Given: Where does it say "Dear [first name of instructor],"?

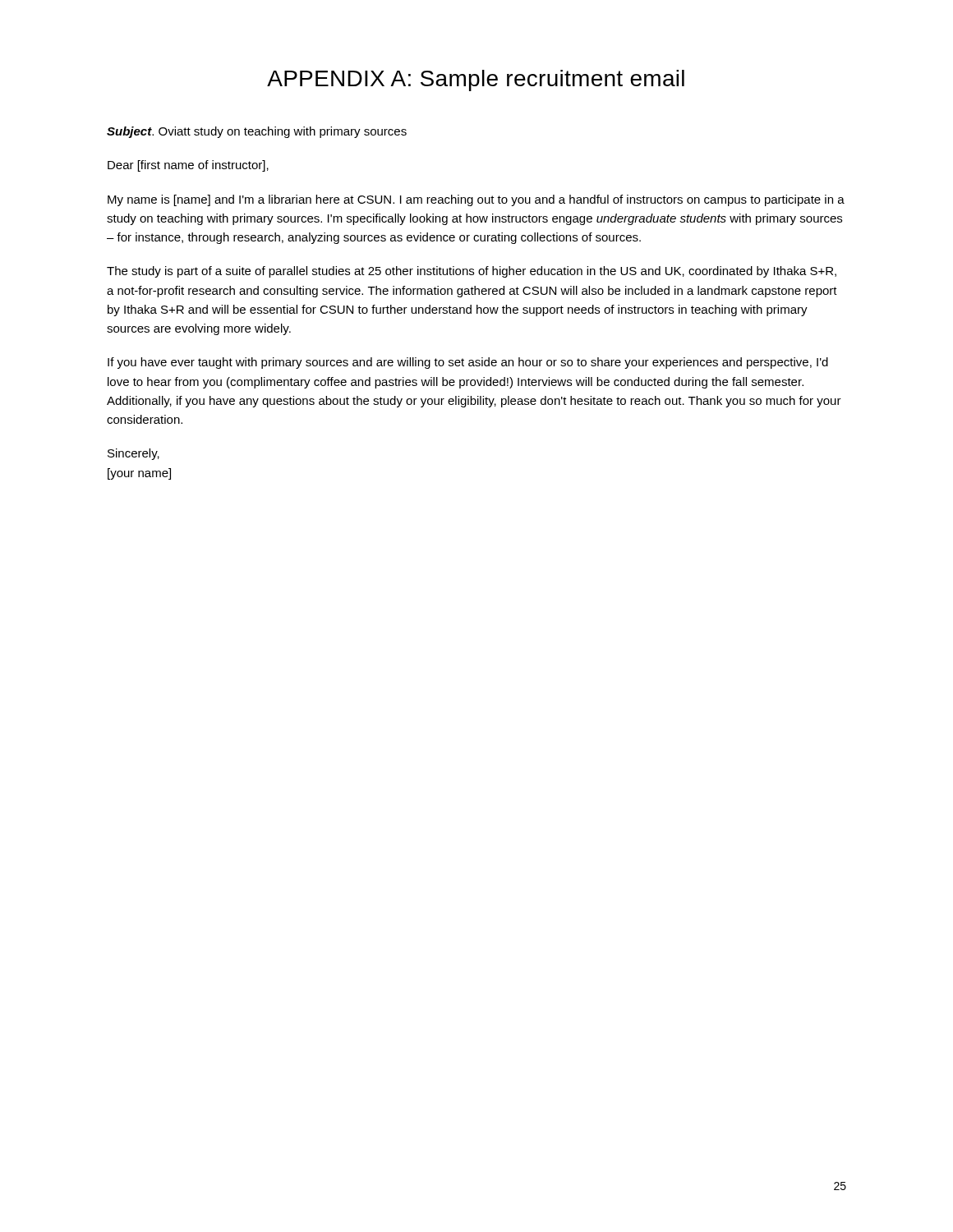Looking at the screenshot, I should (x=188, y=165).
